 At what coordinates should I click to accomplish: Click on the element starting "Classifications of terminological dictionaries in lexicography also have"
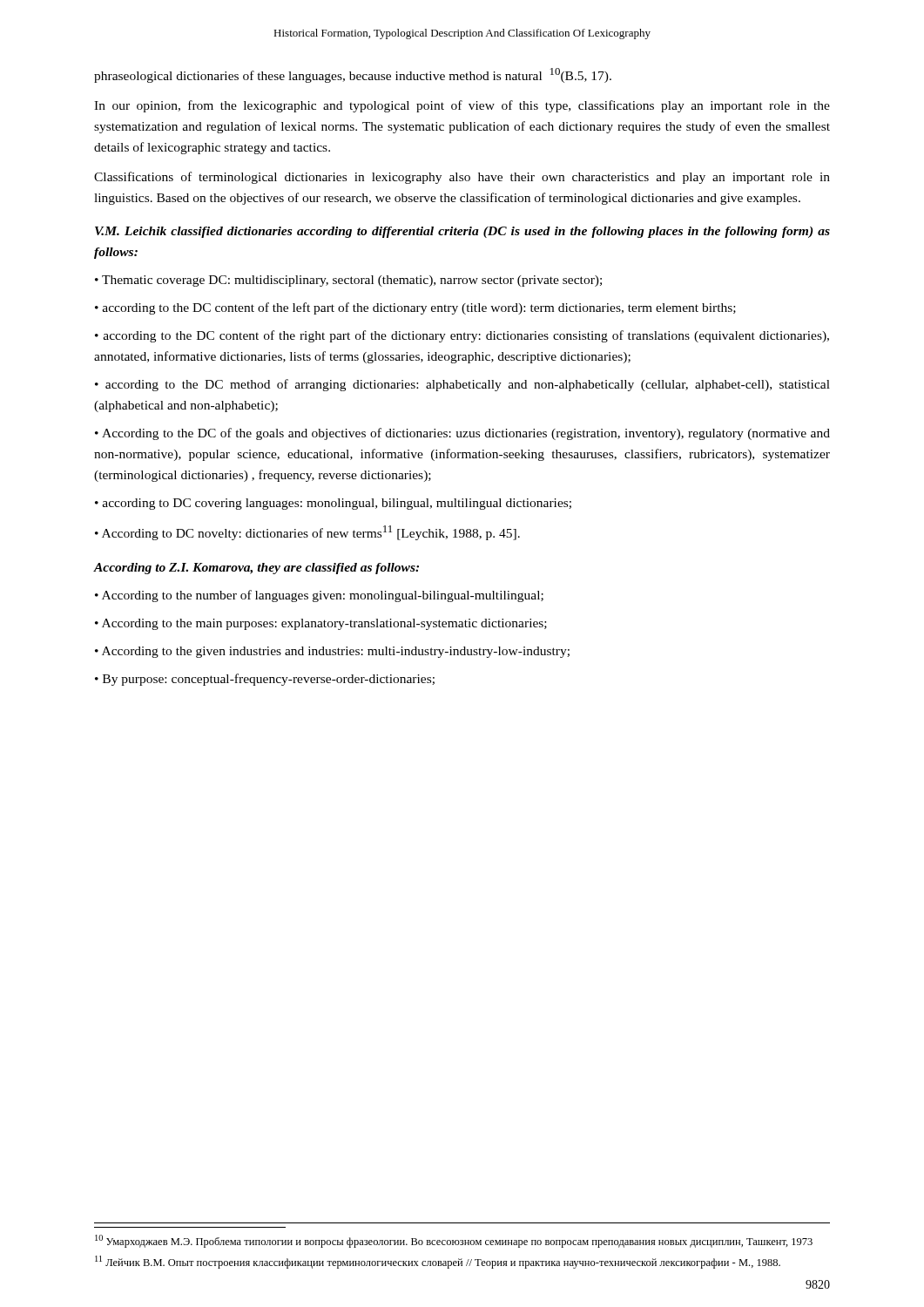click(x=462, y=187)
